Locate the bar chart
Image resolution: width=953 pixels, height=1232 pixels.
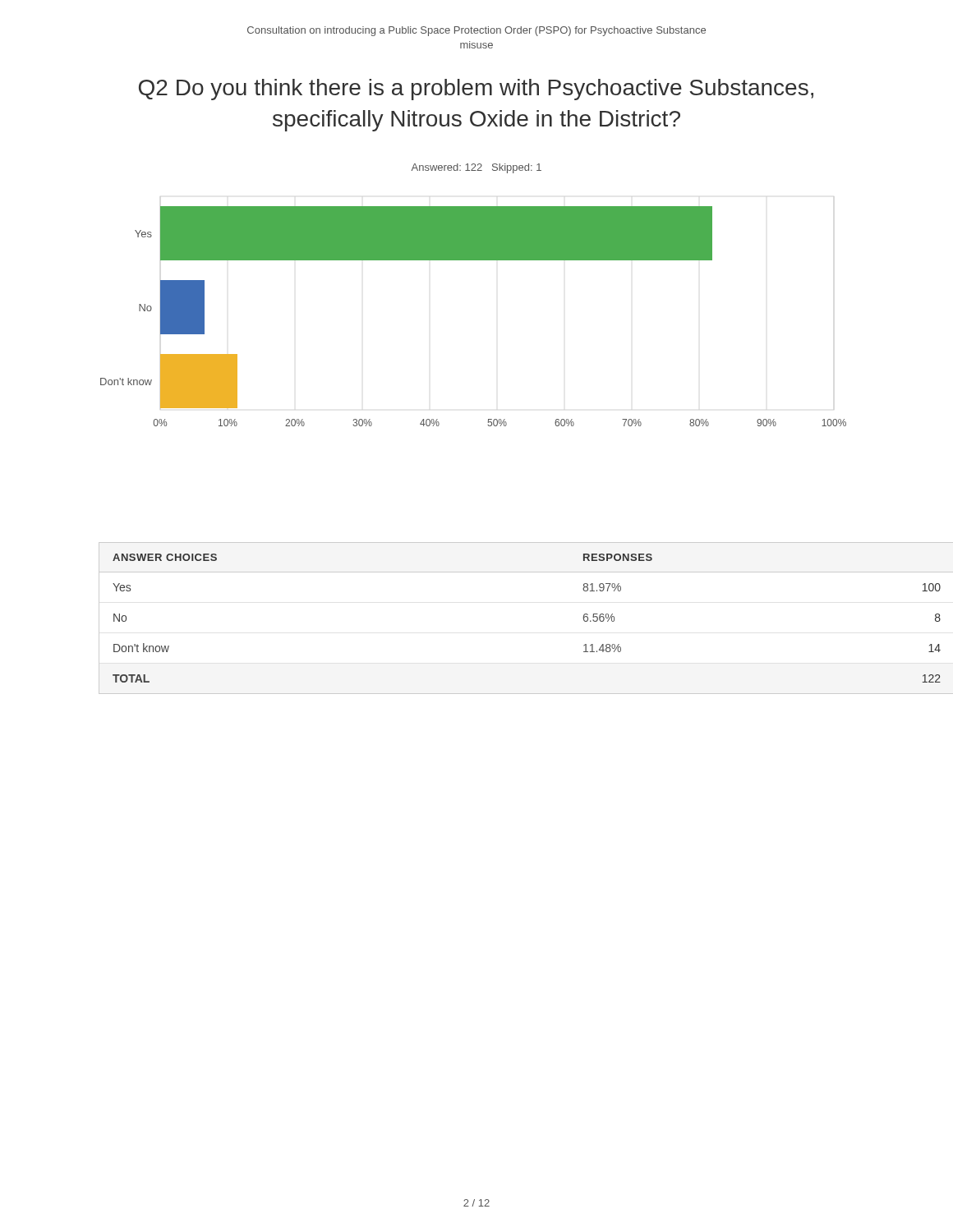[476, 302]
